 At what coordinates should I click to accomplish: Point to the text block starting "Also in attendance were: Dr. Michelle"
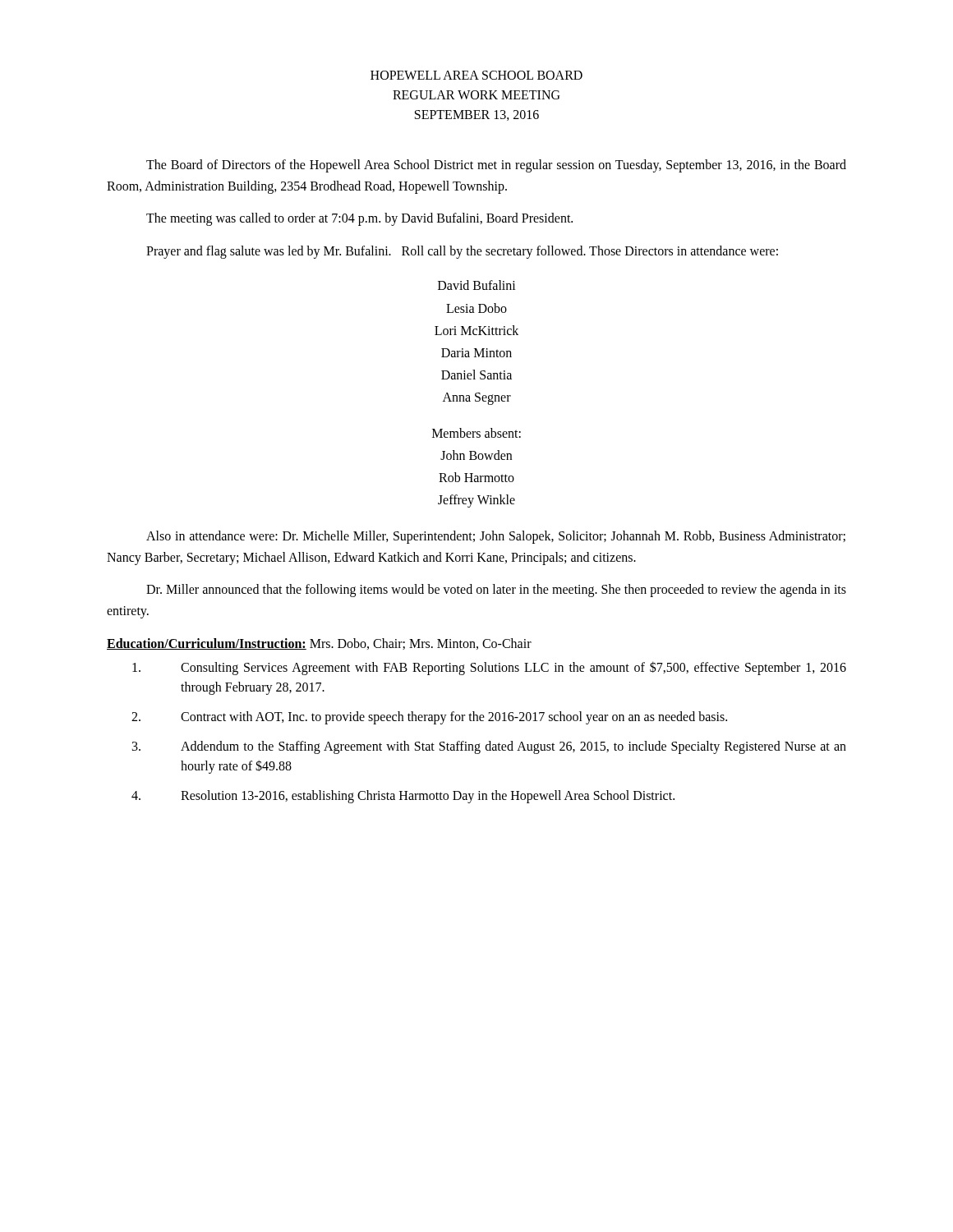click(x=476, y=547)
